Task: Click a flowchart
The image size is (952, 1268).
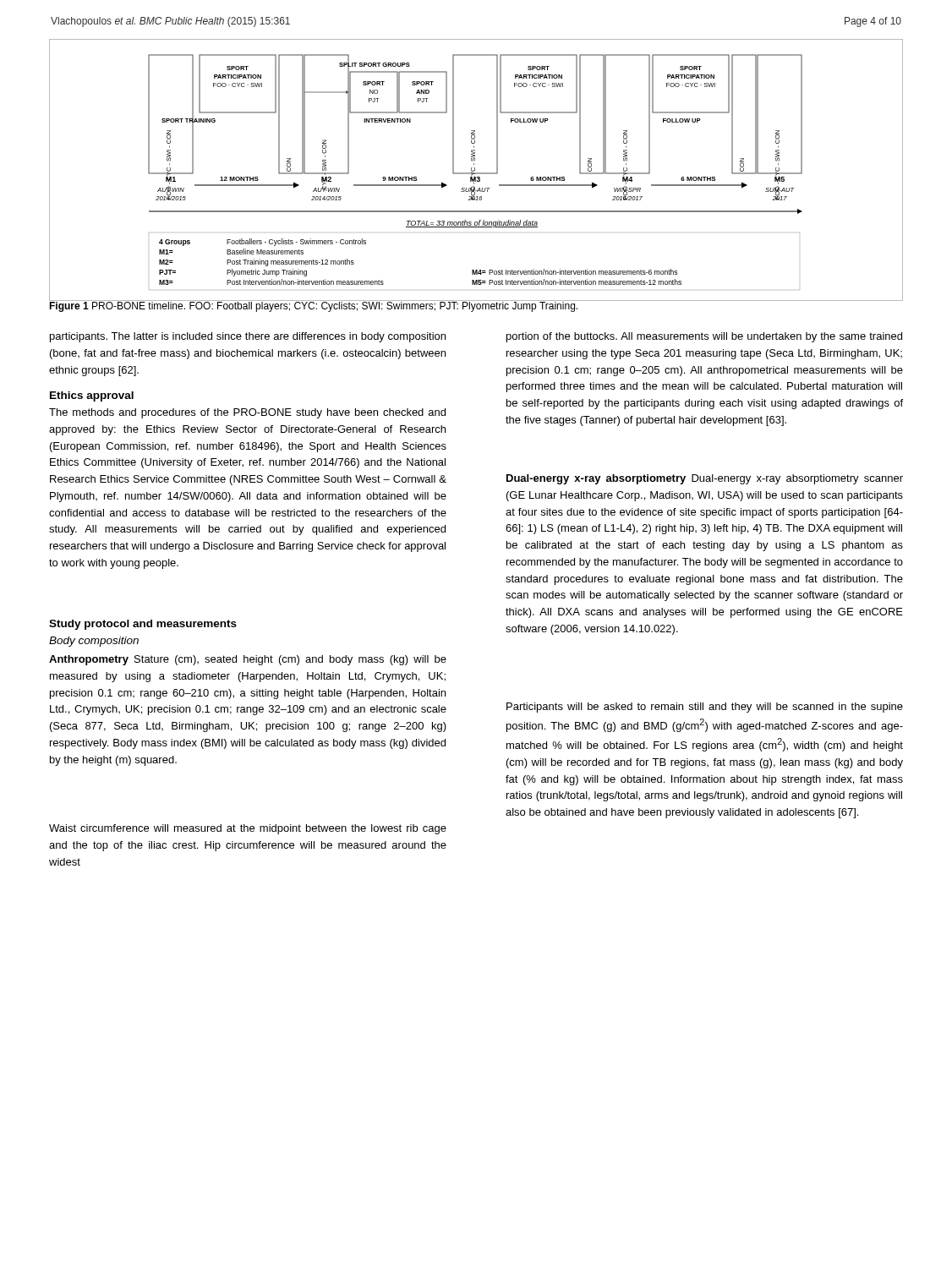Action: [x=476, y=170]
